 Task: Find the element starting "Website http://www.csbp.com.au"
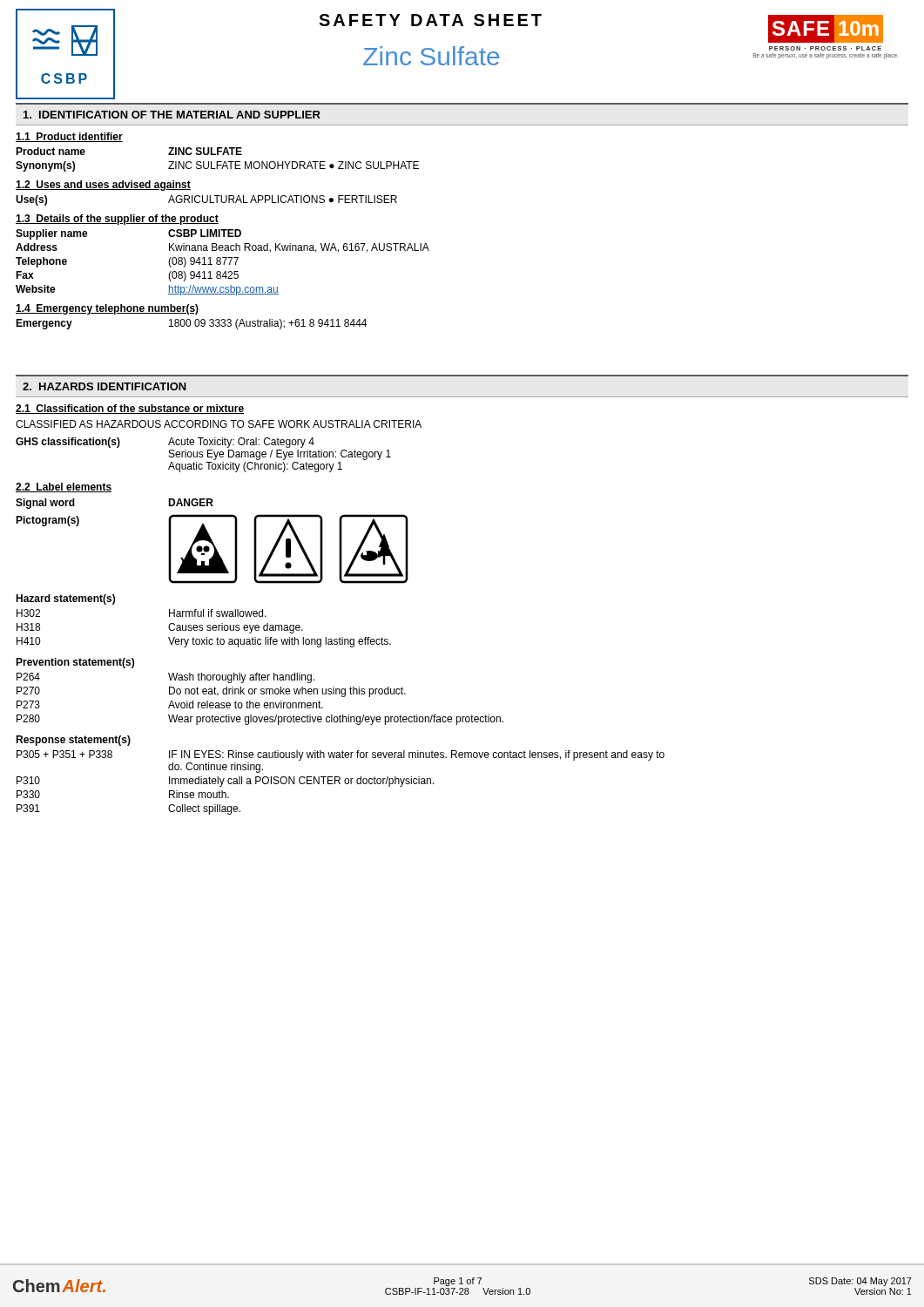pos(29,290)
